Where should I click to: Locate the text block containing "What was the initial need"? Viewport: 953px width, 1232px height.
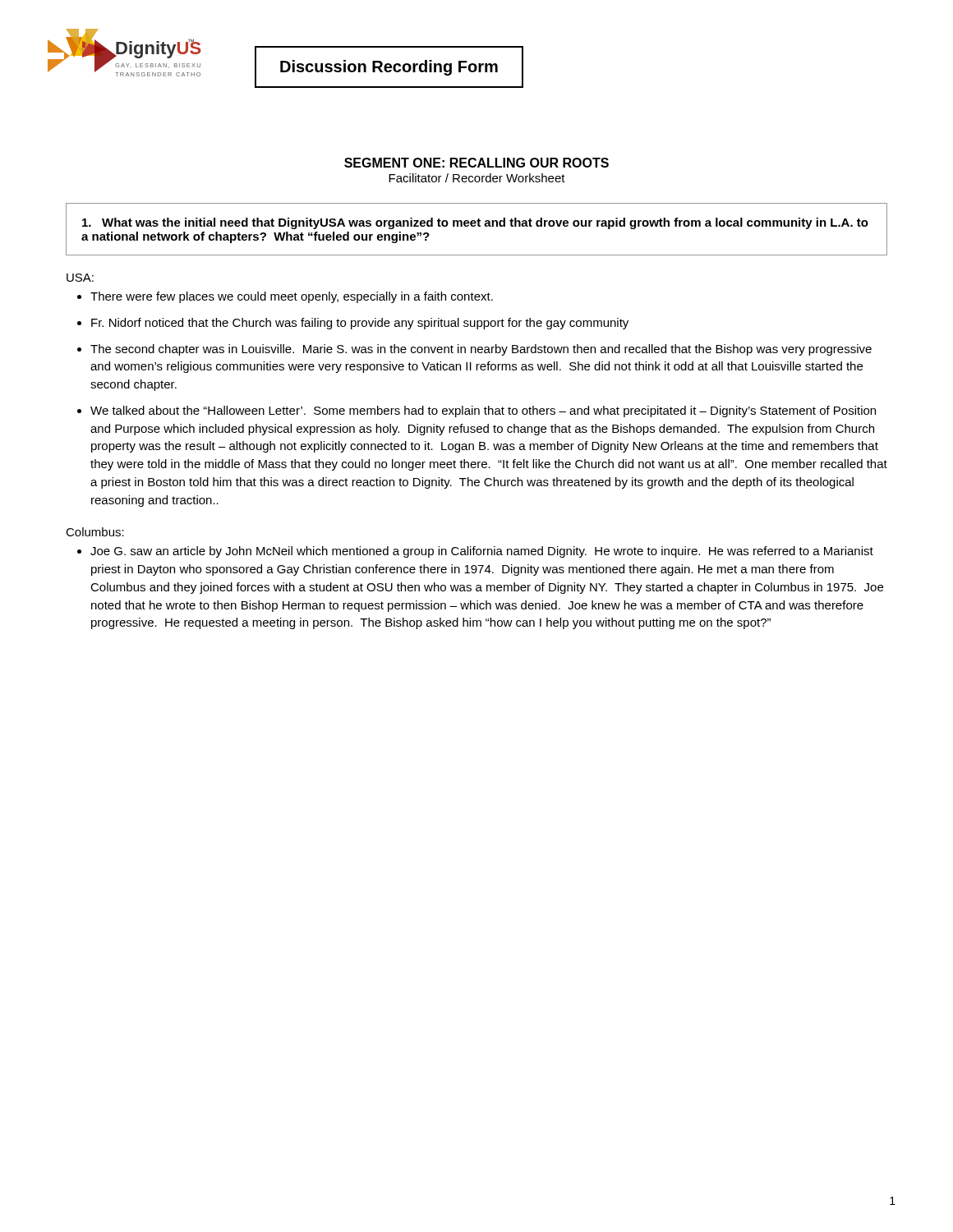tap(476, 229)
